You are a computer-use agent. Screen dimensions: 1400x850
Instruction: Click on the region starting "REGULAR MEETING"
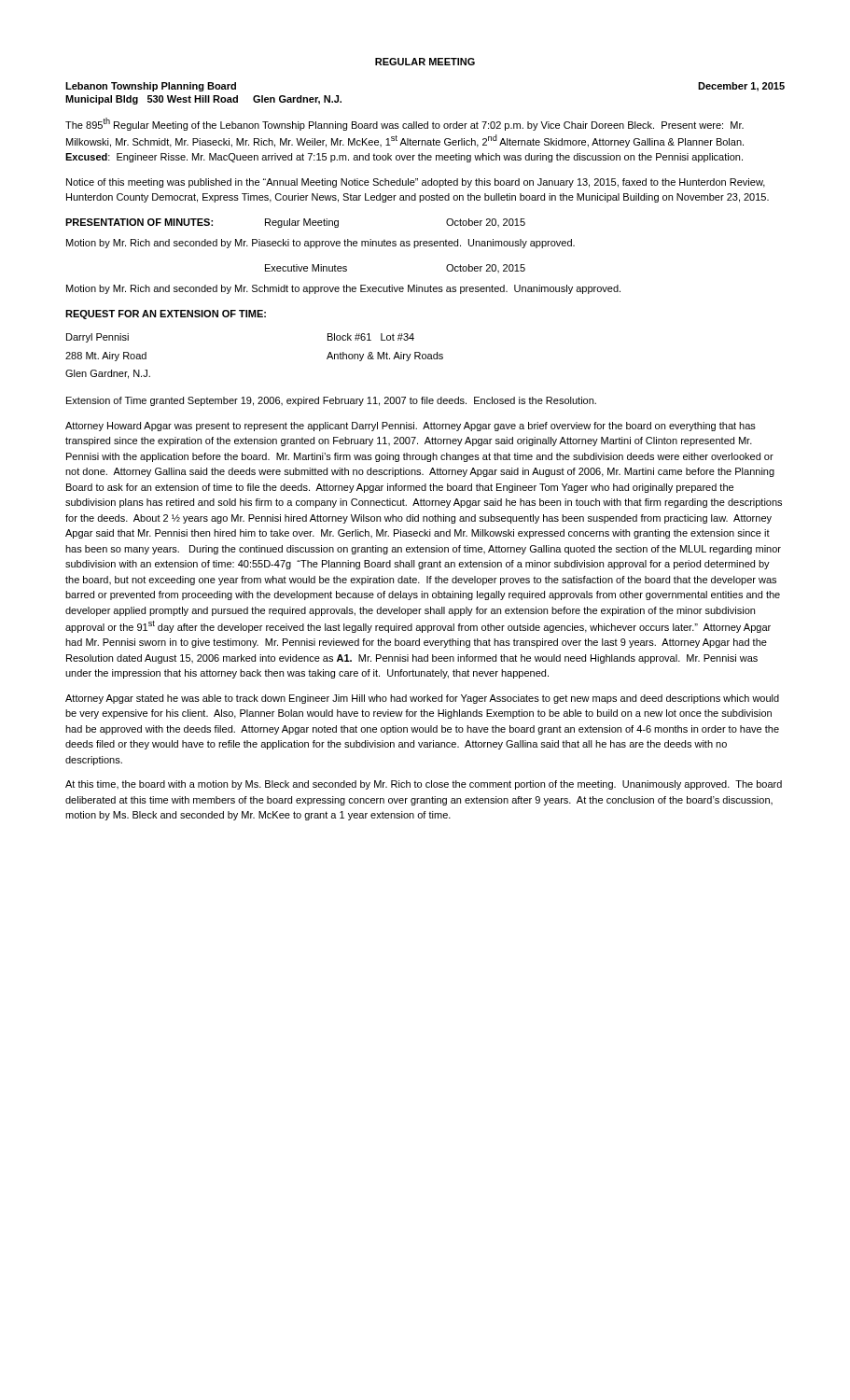(x=425, y=62)
